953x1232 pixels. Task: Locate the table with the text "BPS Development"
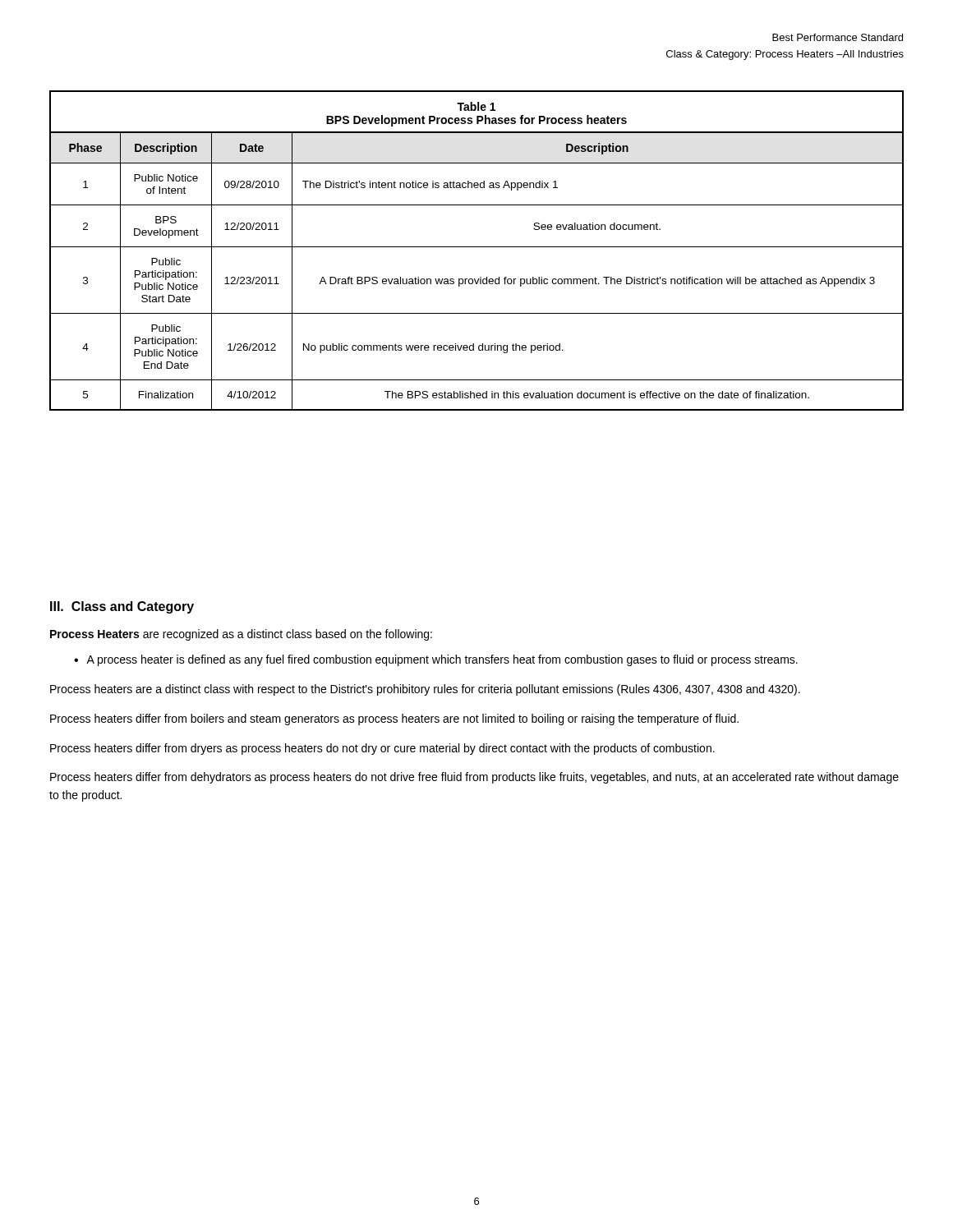[476, 250]
